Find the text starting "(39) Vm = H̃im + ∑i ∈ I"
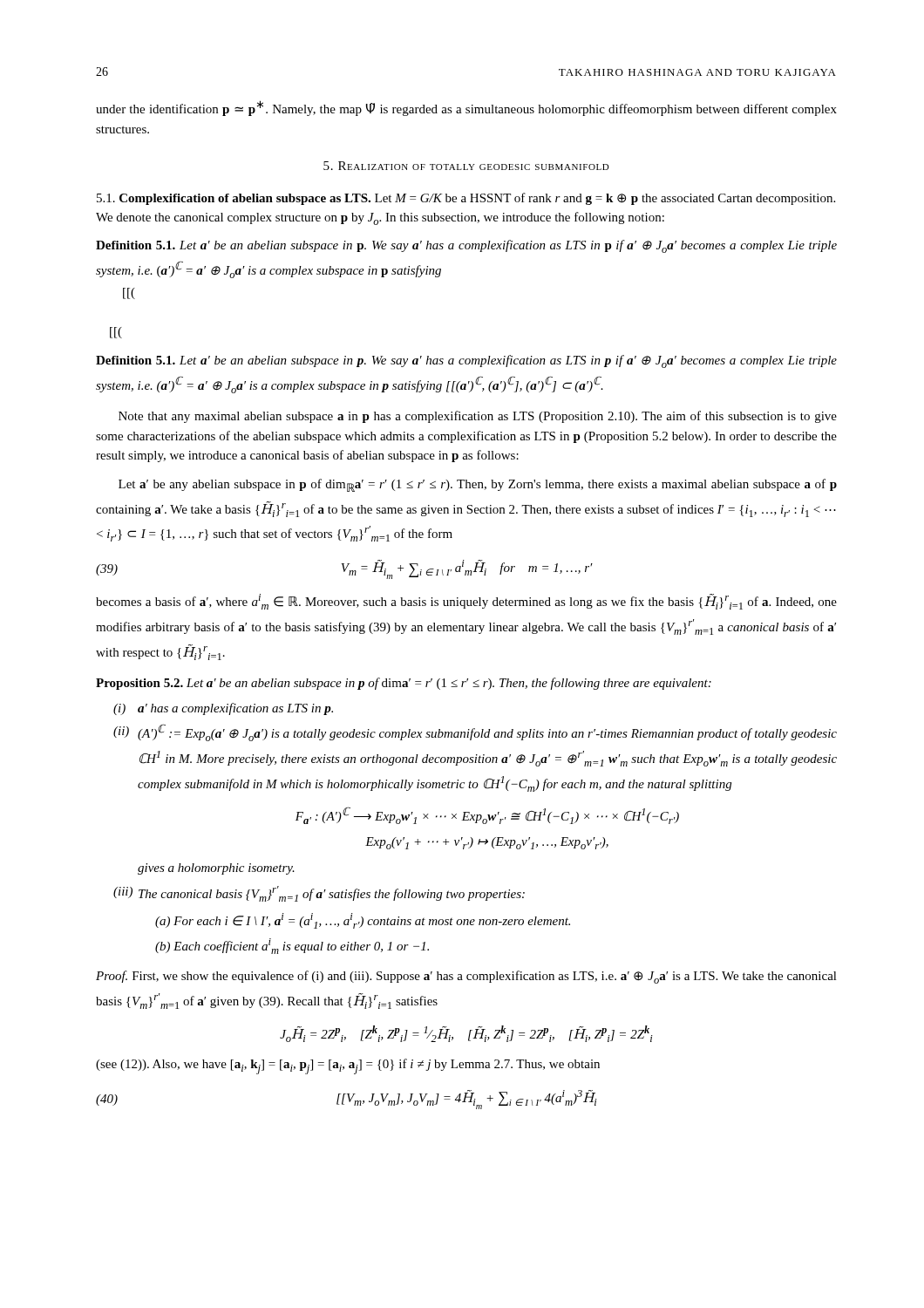This screenshot has width=924, height=1308. coord(466,569)
